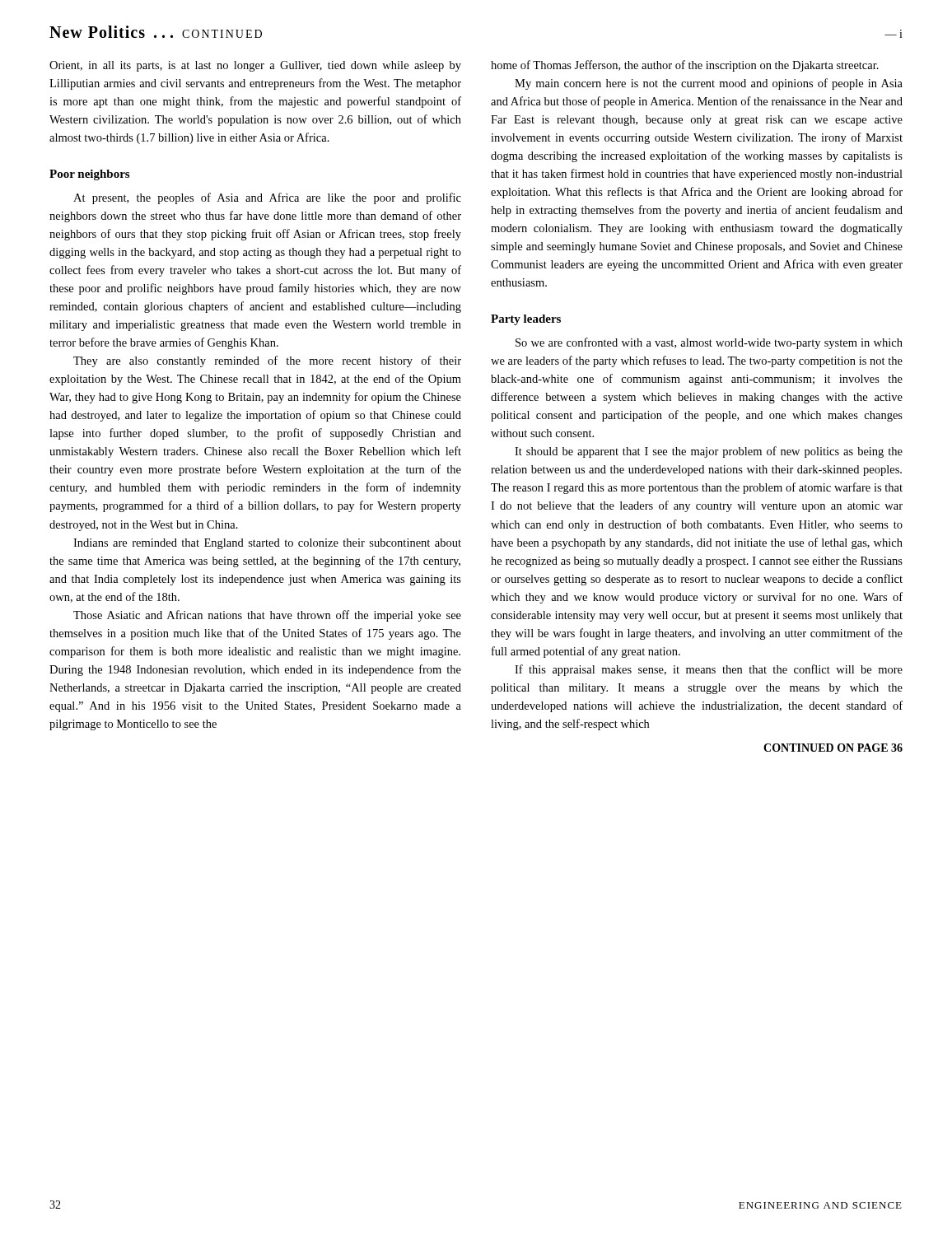
Task: Locate the block of text that opens with "They are also constantly reminded of the more"
Action: (255, 442)
